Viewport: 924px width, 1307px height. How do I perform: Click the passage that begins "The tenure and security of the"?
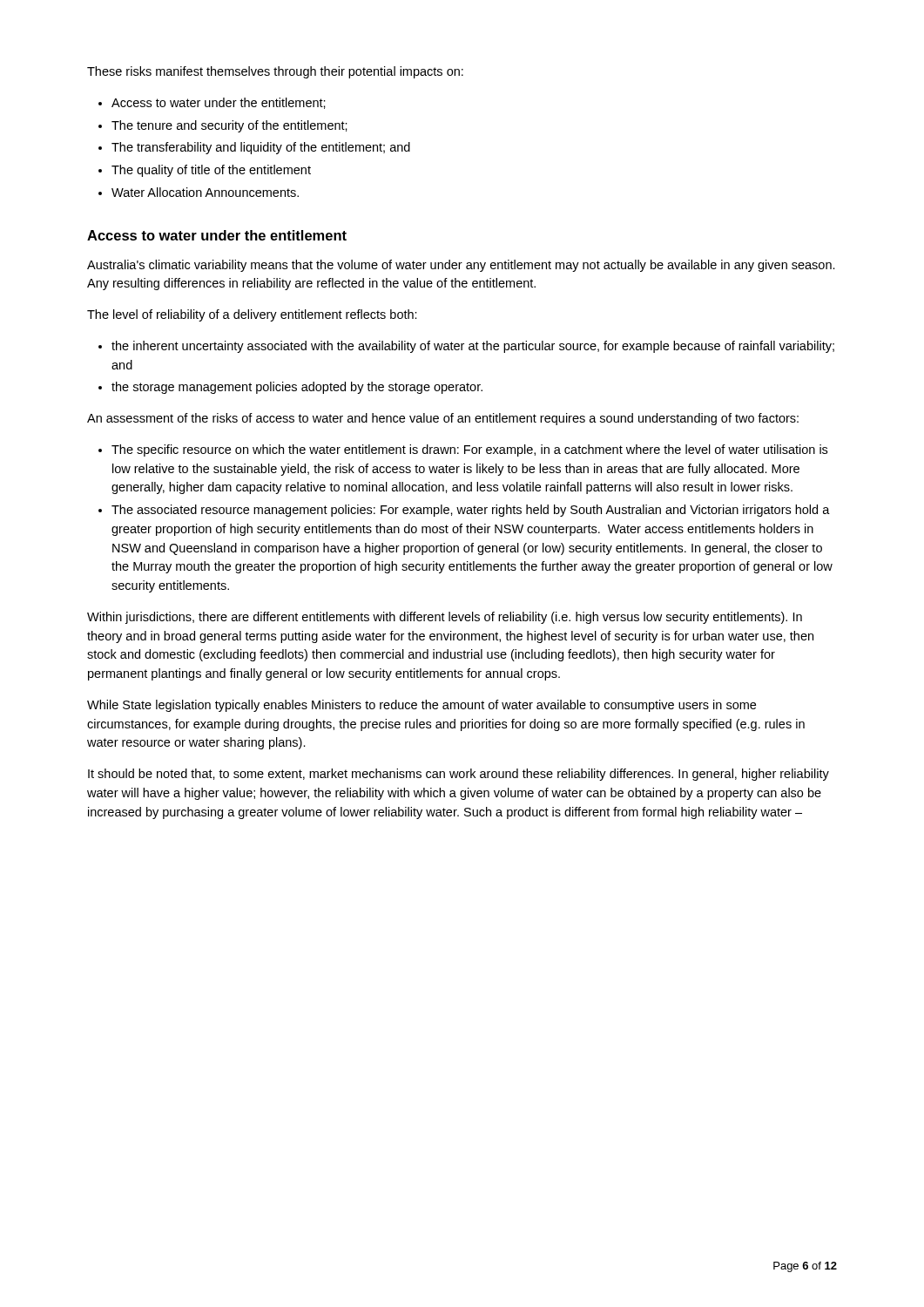230,125
